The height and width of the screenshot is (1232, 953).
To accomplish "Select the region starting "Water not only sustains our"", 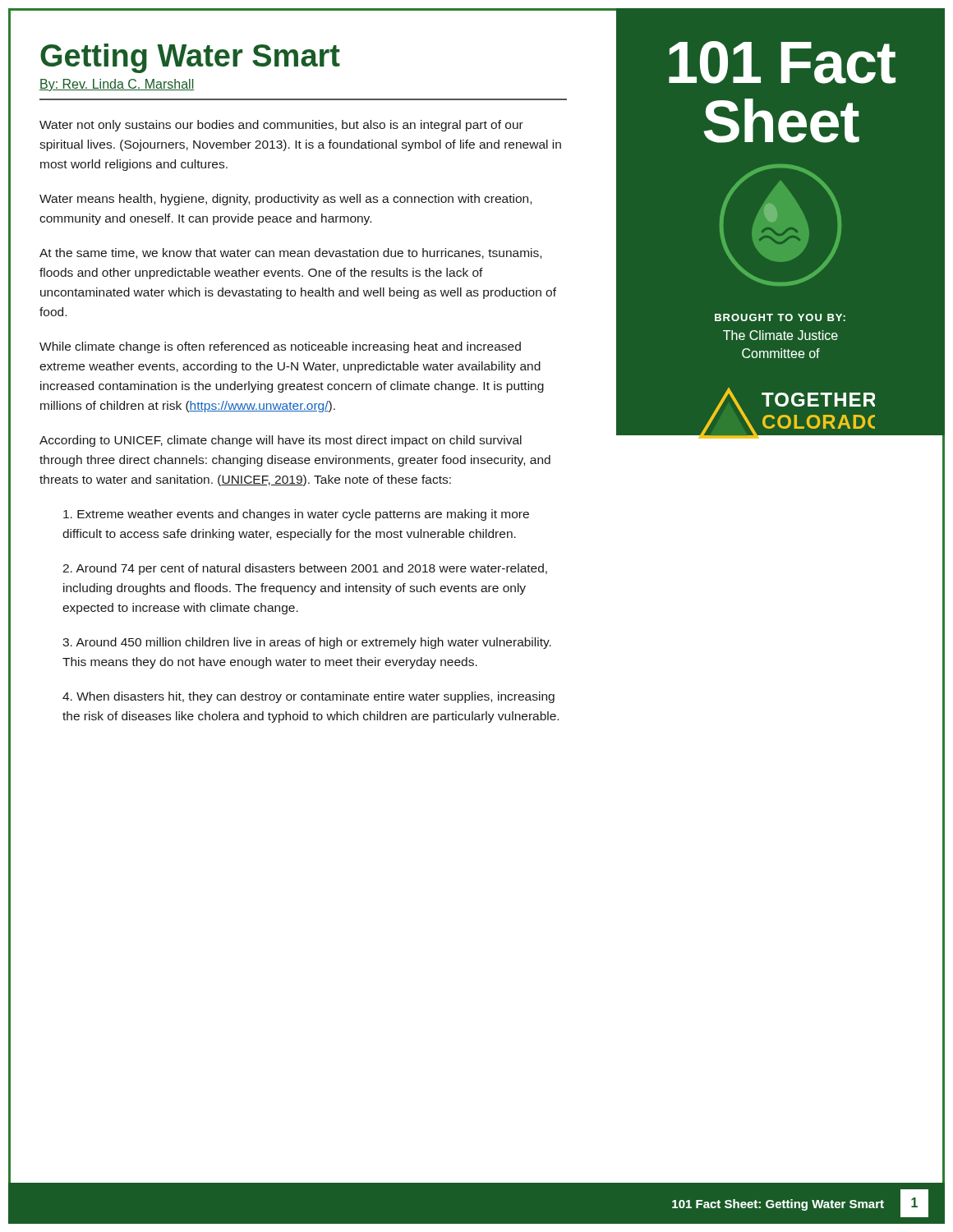I will click(303, 144).
